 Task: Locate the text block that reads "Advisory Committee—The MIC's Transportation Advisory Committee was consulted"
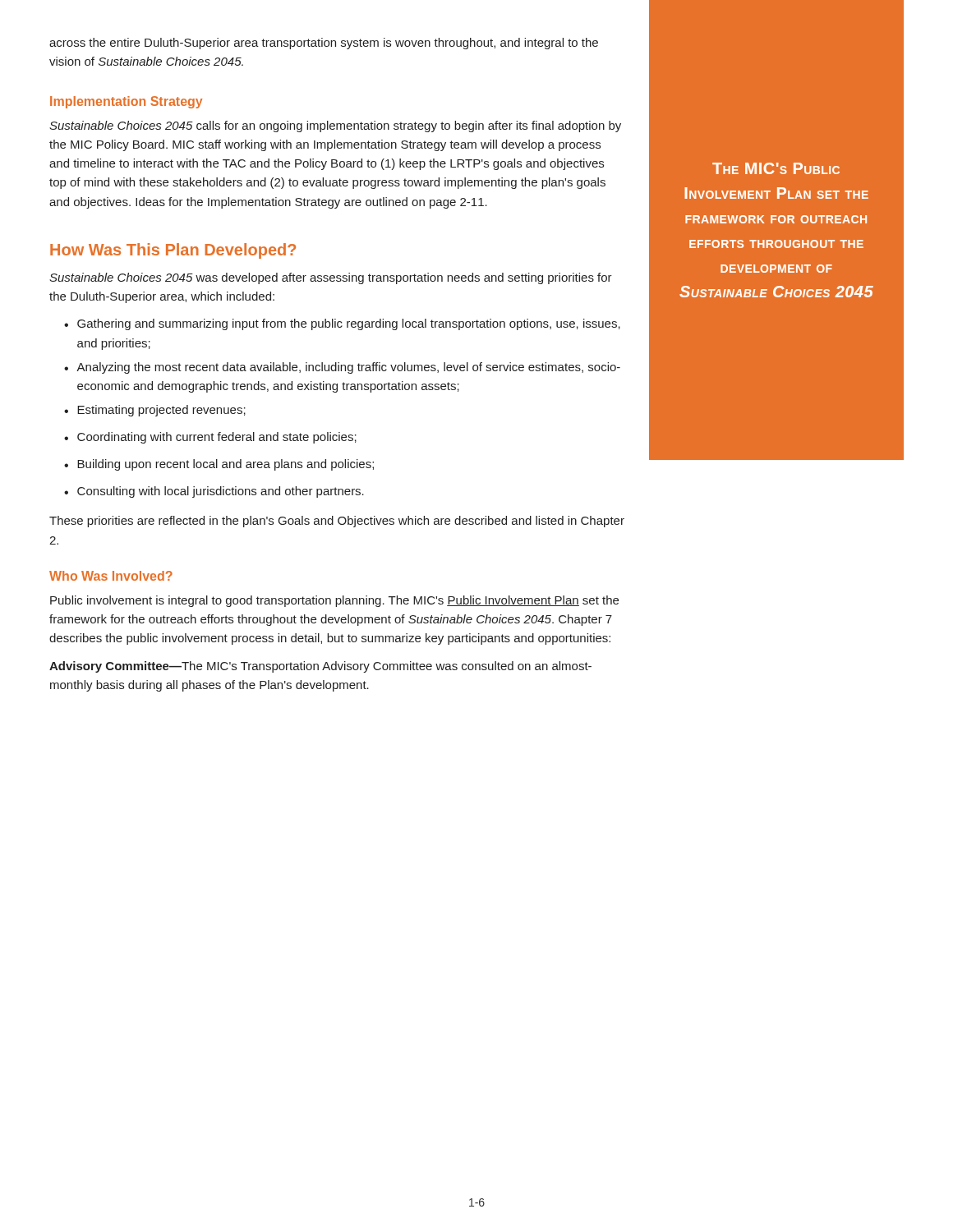coord(321,675)
